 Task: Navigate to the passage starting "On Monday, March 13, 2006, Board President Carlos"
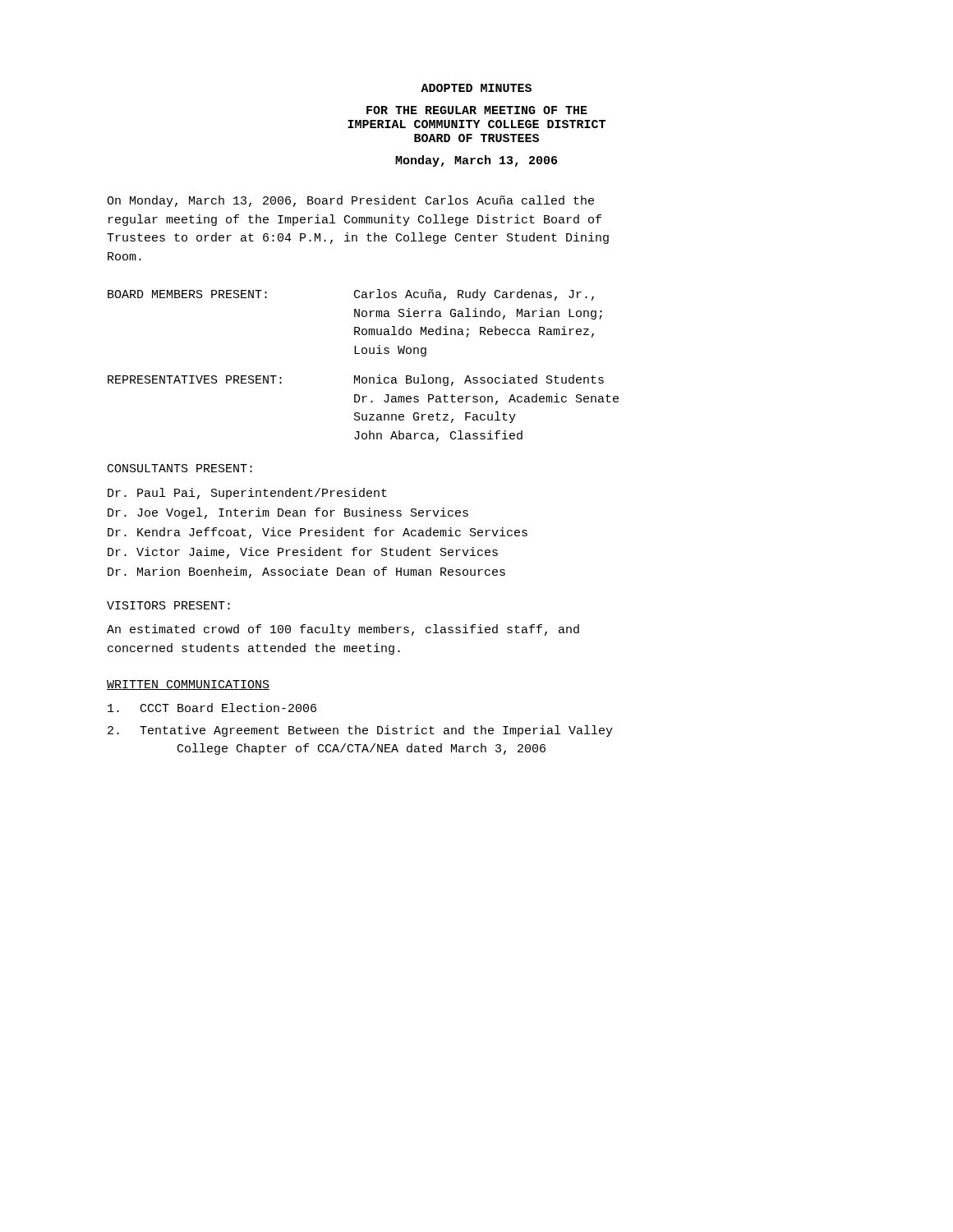[x=358, y=229]
